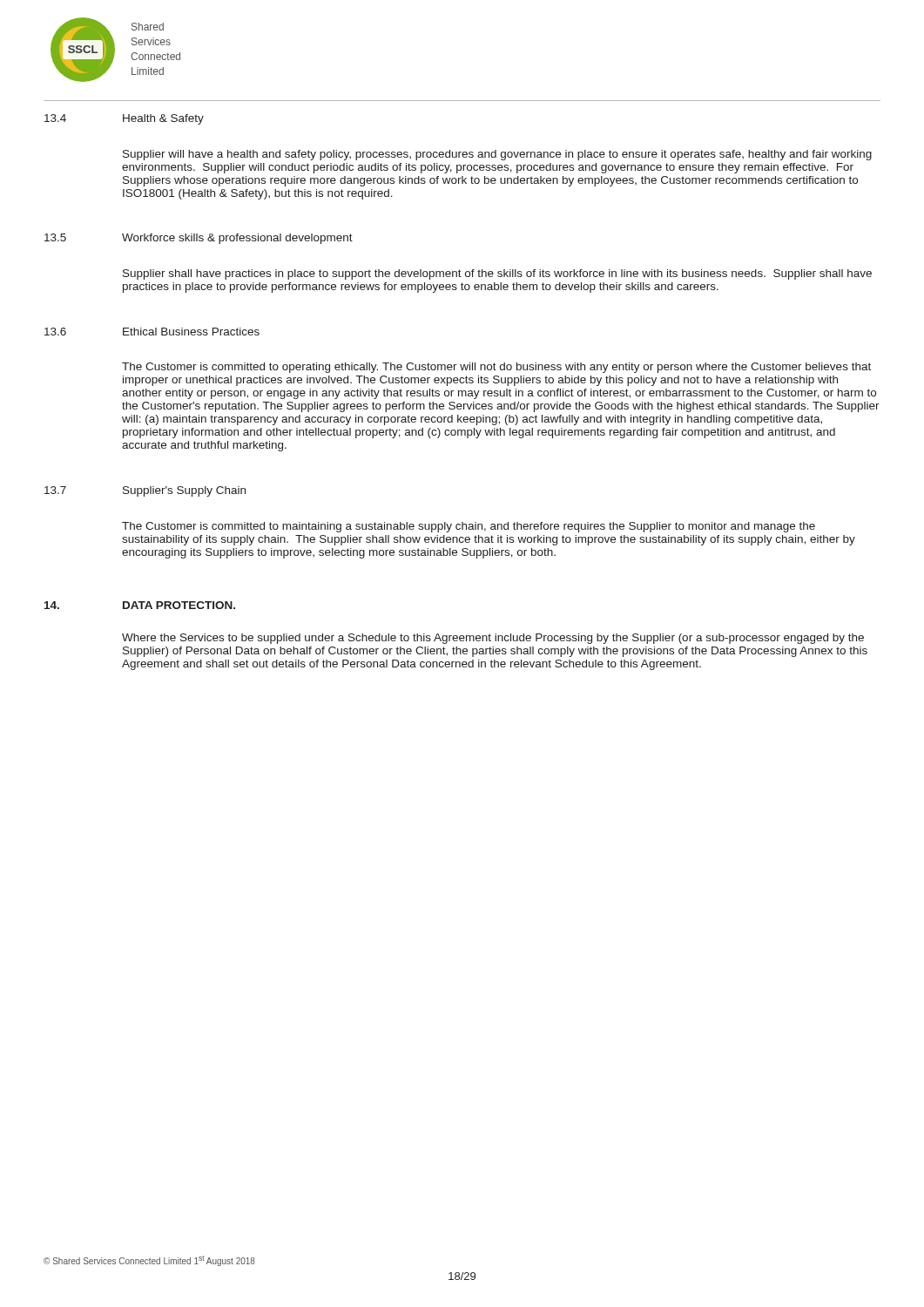Locate the text block that says "The Customer is committed to maintaining a"

[501, 538]
